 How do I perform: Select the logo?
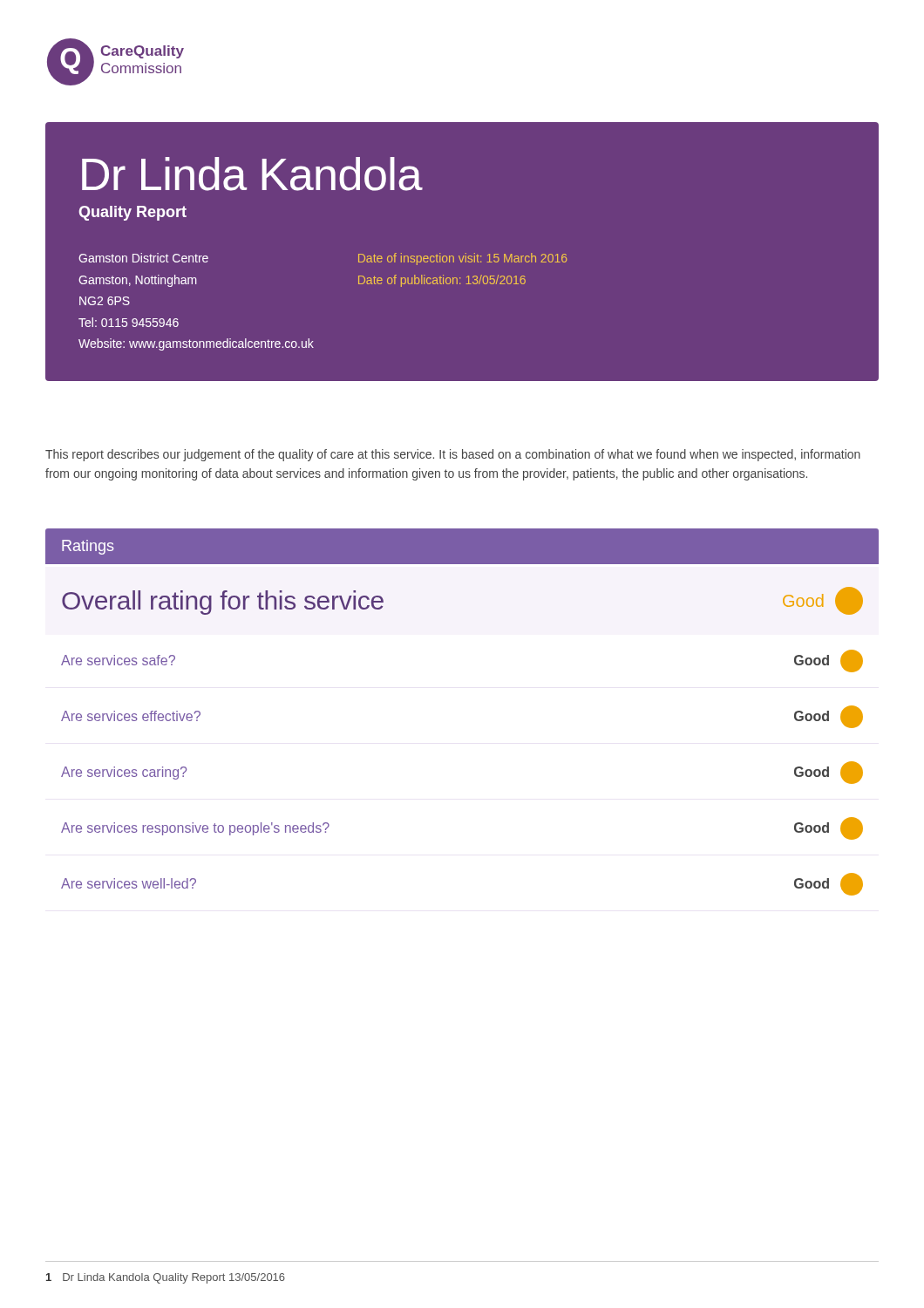133,64
